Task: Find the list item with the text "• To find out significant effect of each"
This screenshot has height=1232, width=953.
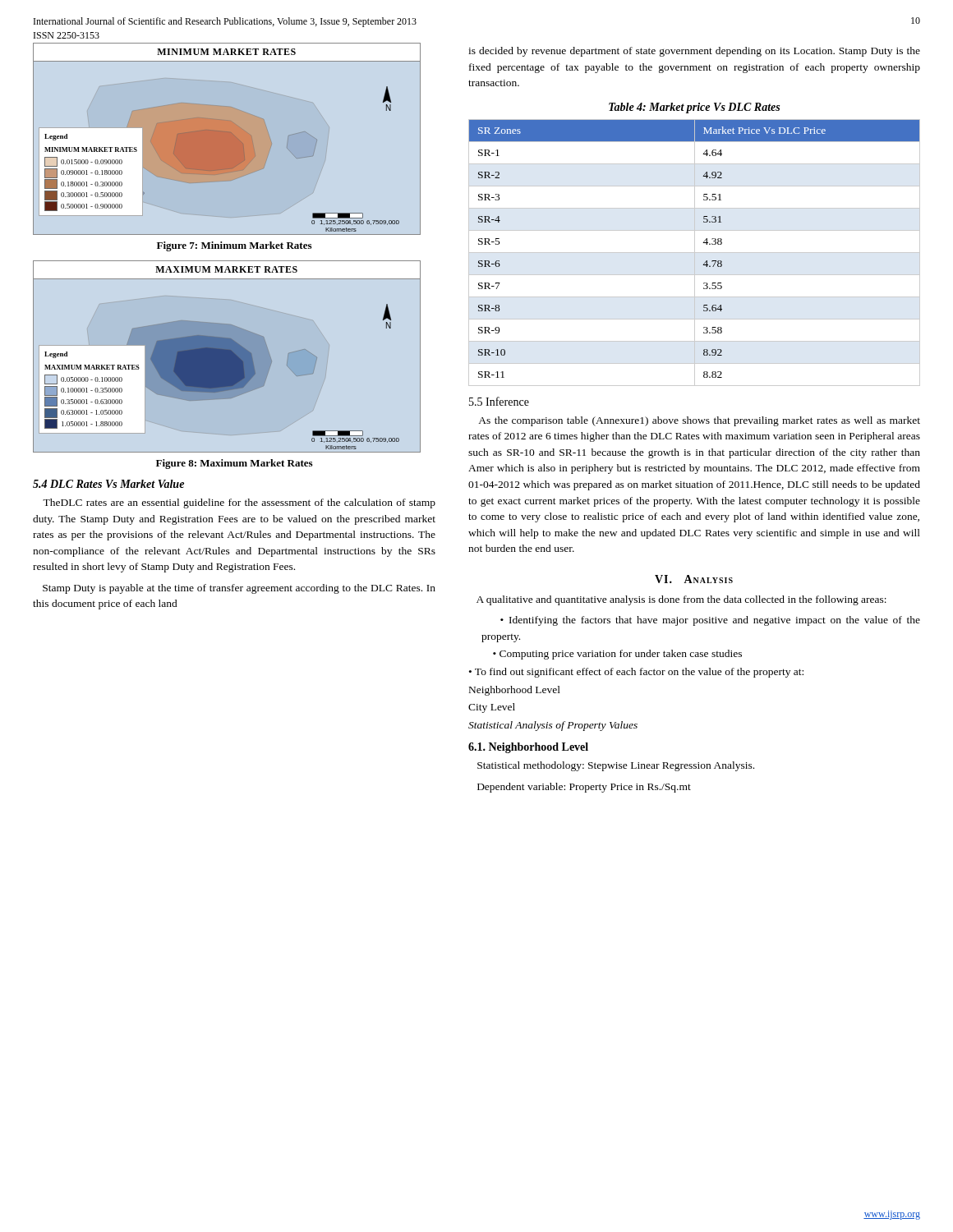Action: pos(636,671)
